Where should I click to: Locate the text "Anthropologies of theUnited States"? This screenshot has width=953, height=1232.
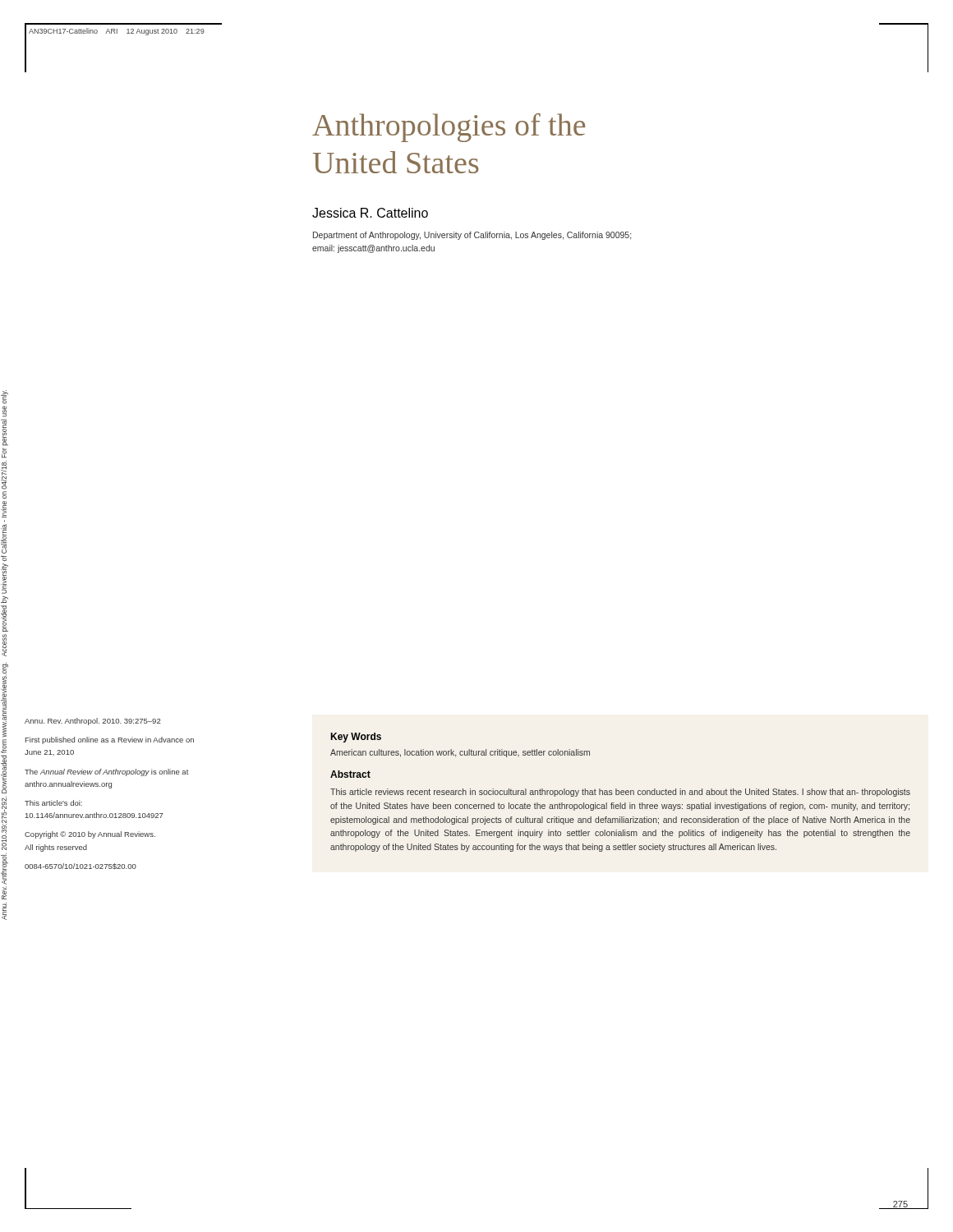(449, 144)
